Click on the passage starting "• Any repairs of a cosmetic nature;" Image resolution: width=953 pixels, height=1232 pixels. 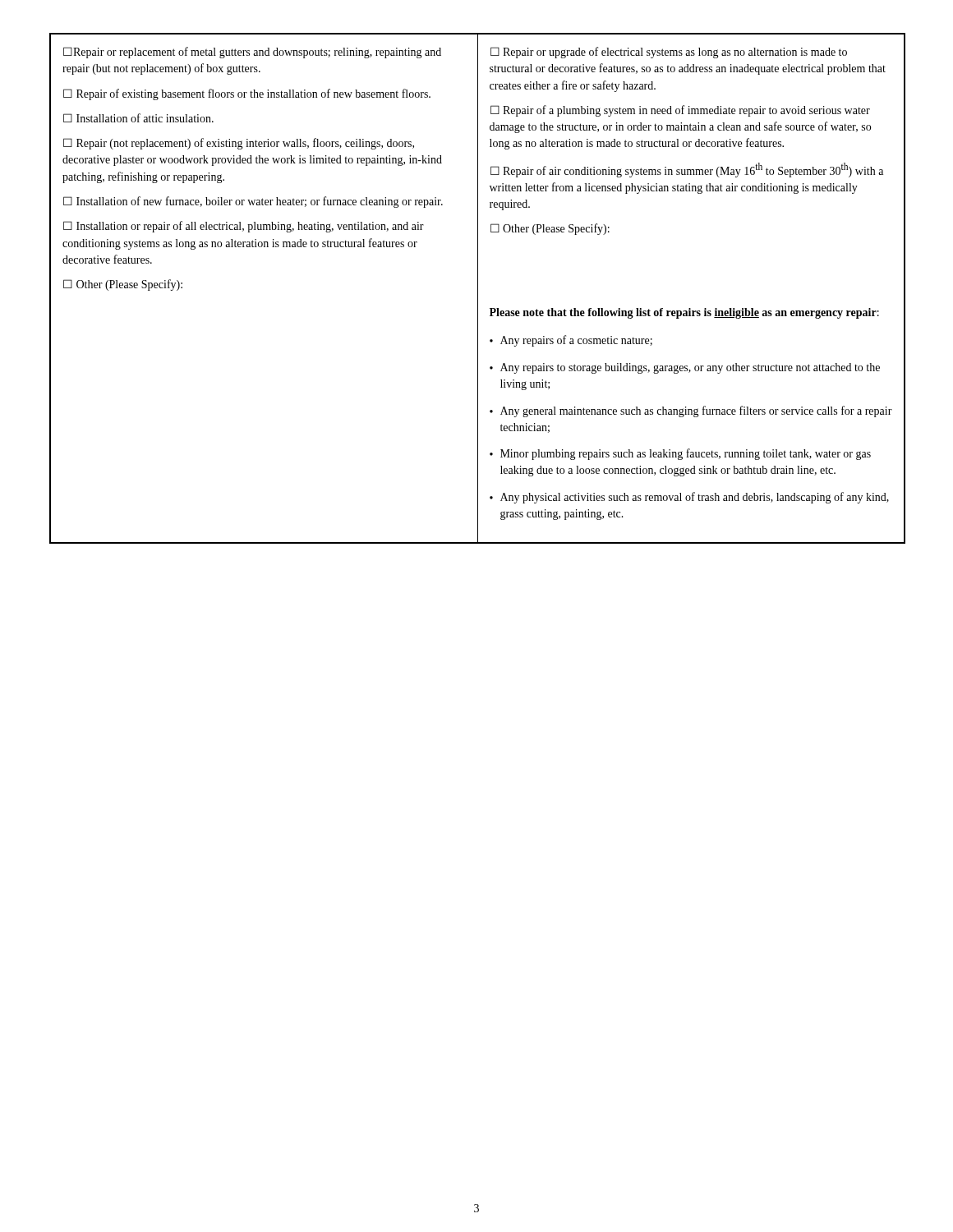[x=571, y=341]
